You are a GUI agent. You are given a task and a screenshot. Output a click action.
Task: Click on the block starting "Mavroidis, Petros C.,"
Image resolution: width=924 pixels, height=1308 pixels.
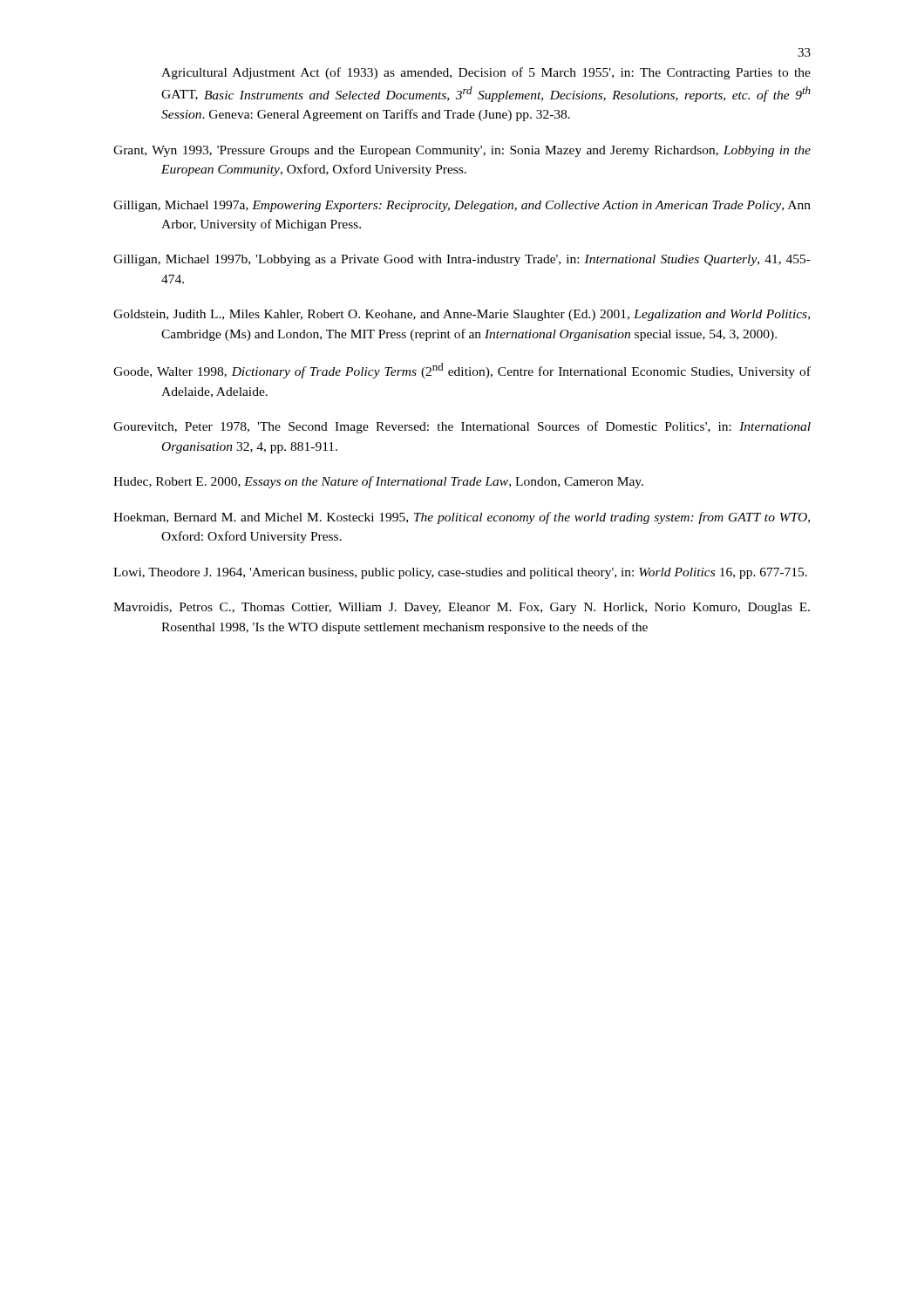[462, 616]
